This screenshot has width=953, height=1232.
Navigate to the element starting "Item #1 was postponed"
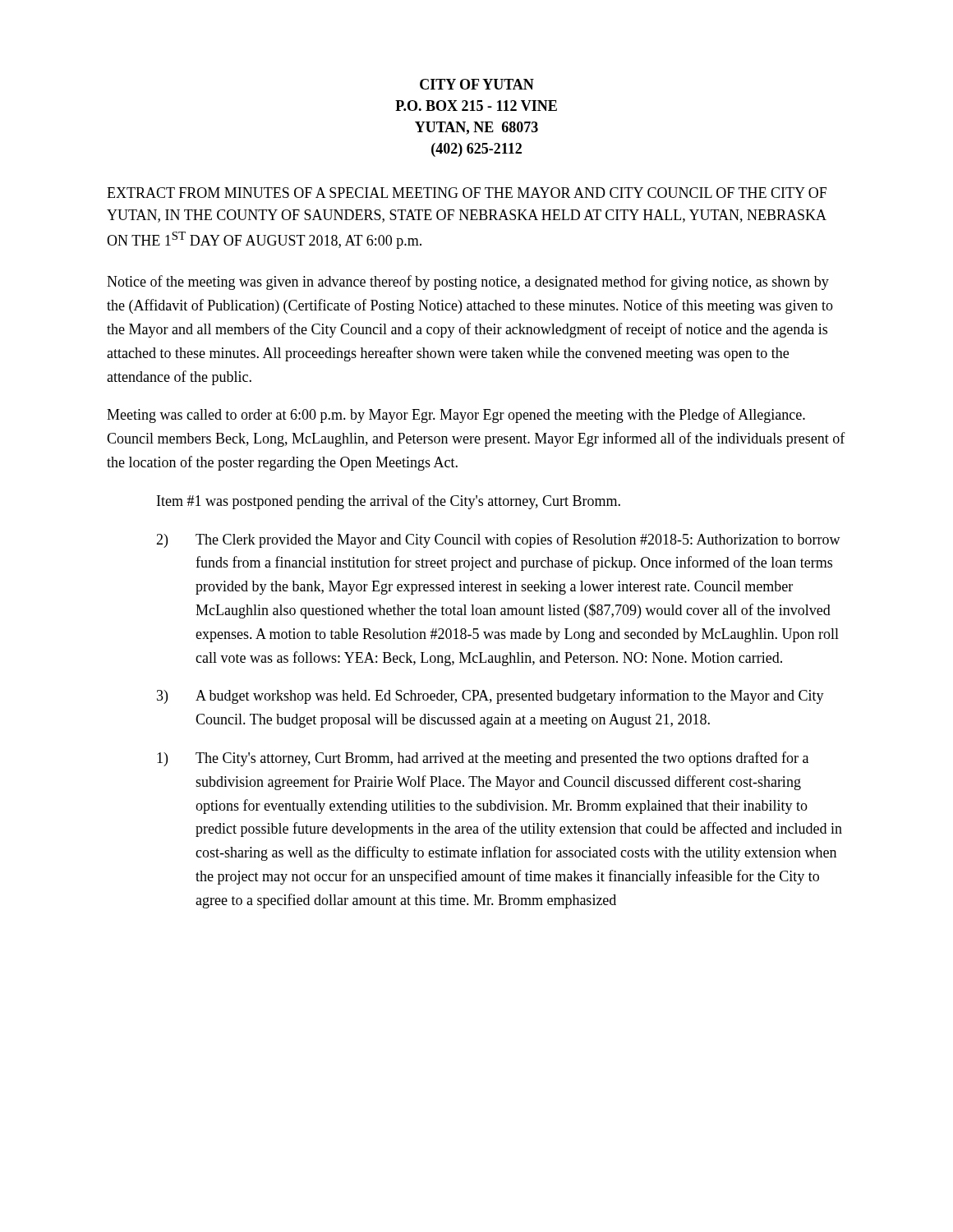389,501
